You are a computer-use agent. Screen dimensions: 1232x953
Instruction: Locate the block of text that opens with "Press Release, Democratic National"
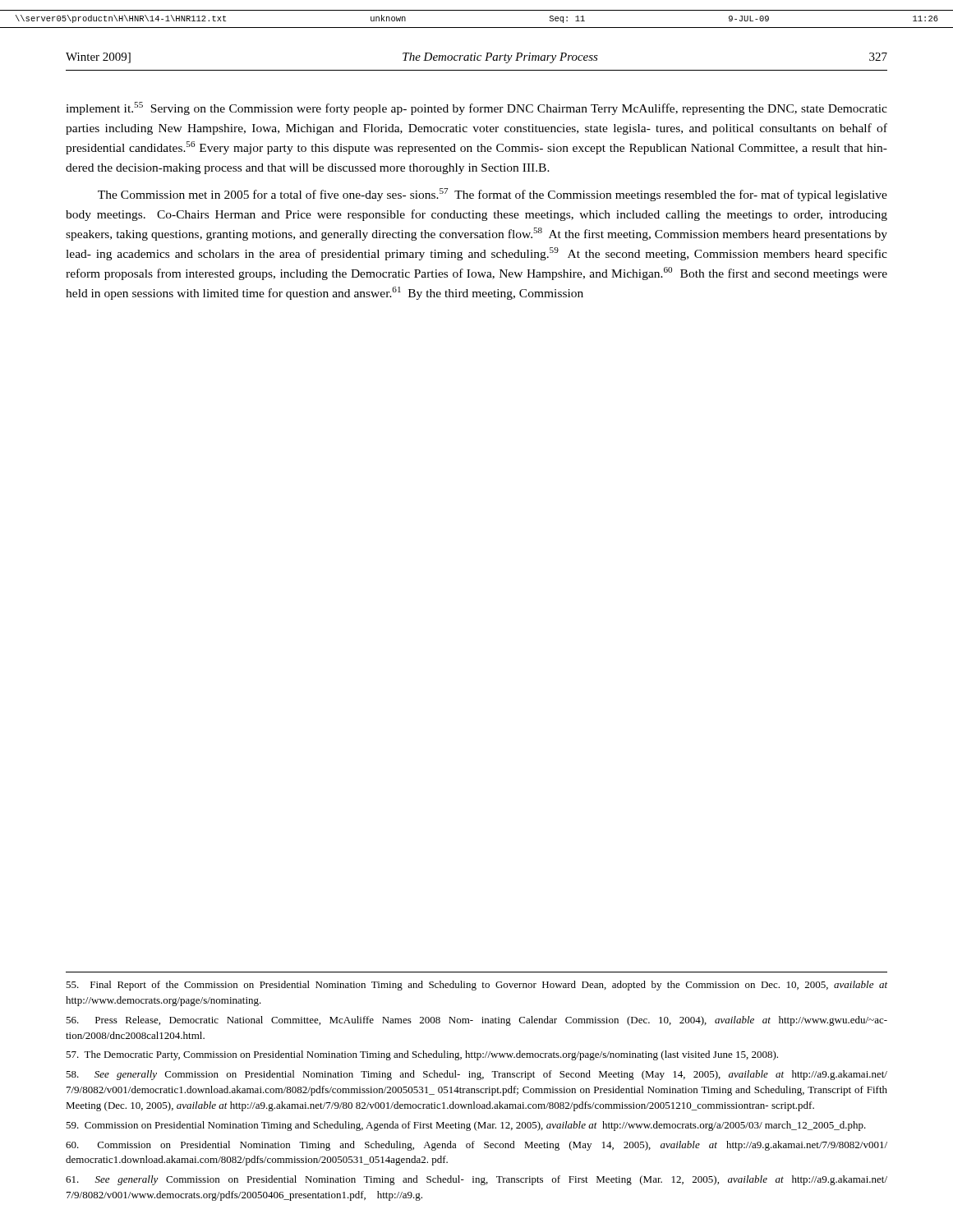tap(476, 1027)
